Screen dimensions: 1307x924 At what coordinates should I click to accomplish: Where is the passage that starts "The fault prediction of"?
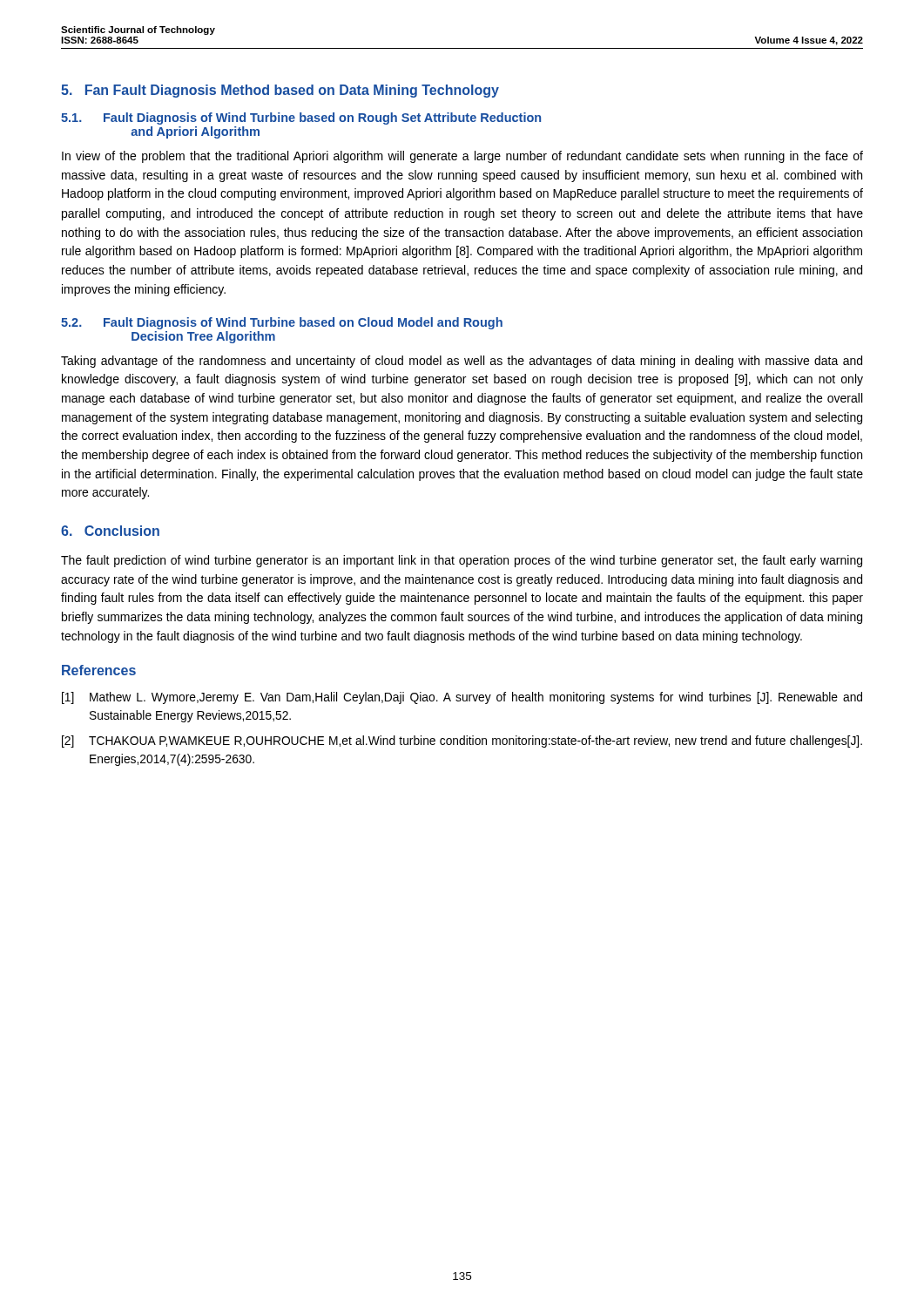pos(462,598)
